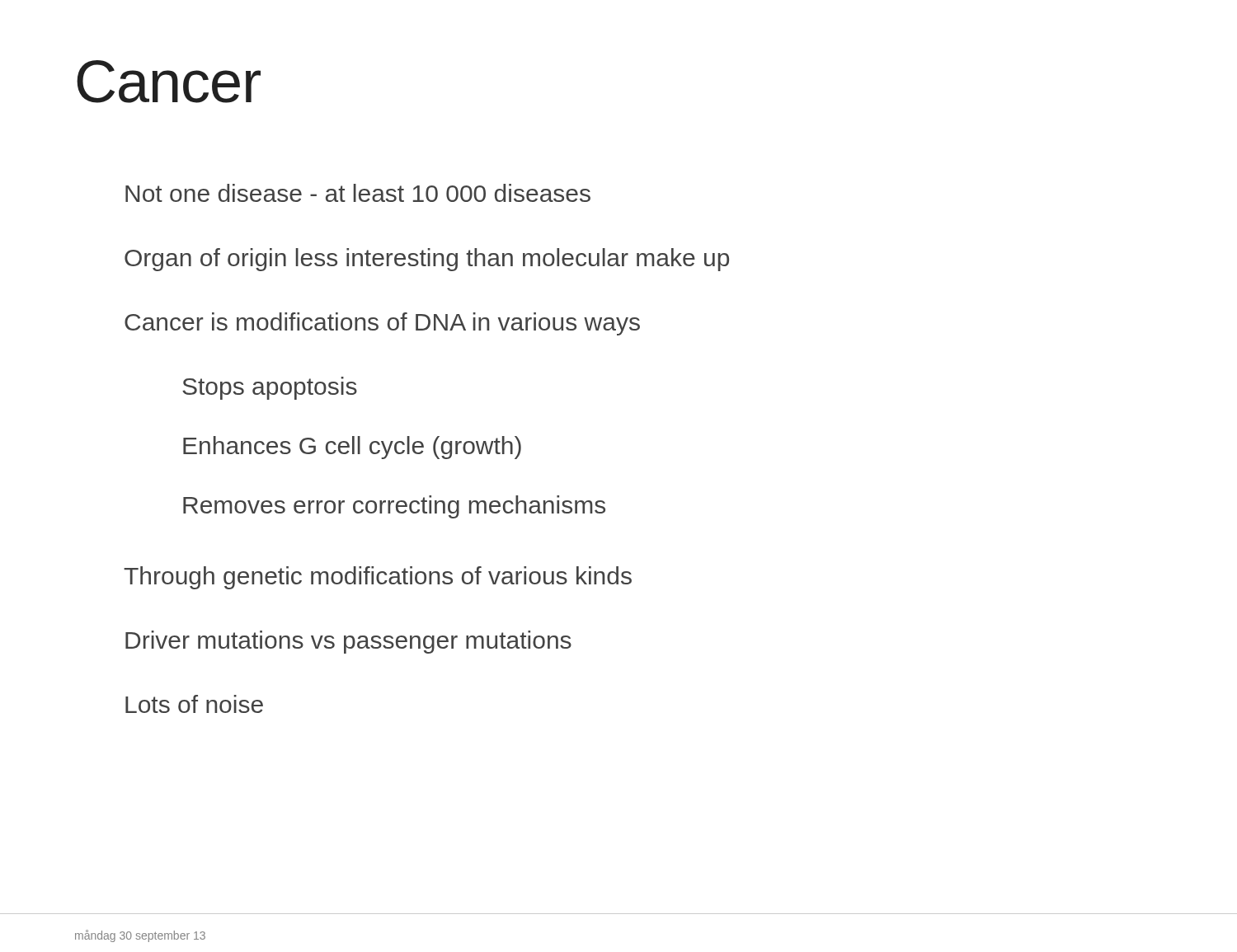Screen dimensions: 952x1237
Task: Navigate to the region starting "Not one disease - at least"
Action: pyautogui.click(x=357, y=193)
